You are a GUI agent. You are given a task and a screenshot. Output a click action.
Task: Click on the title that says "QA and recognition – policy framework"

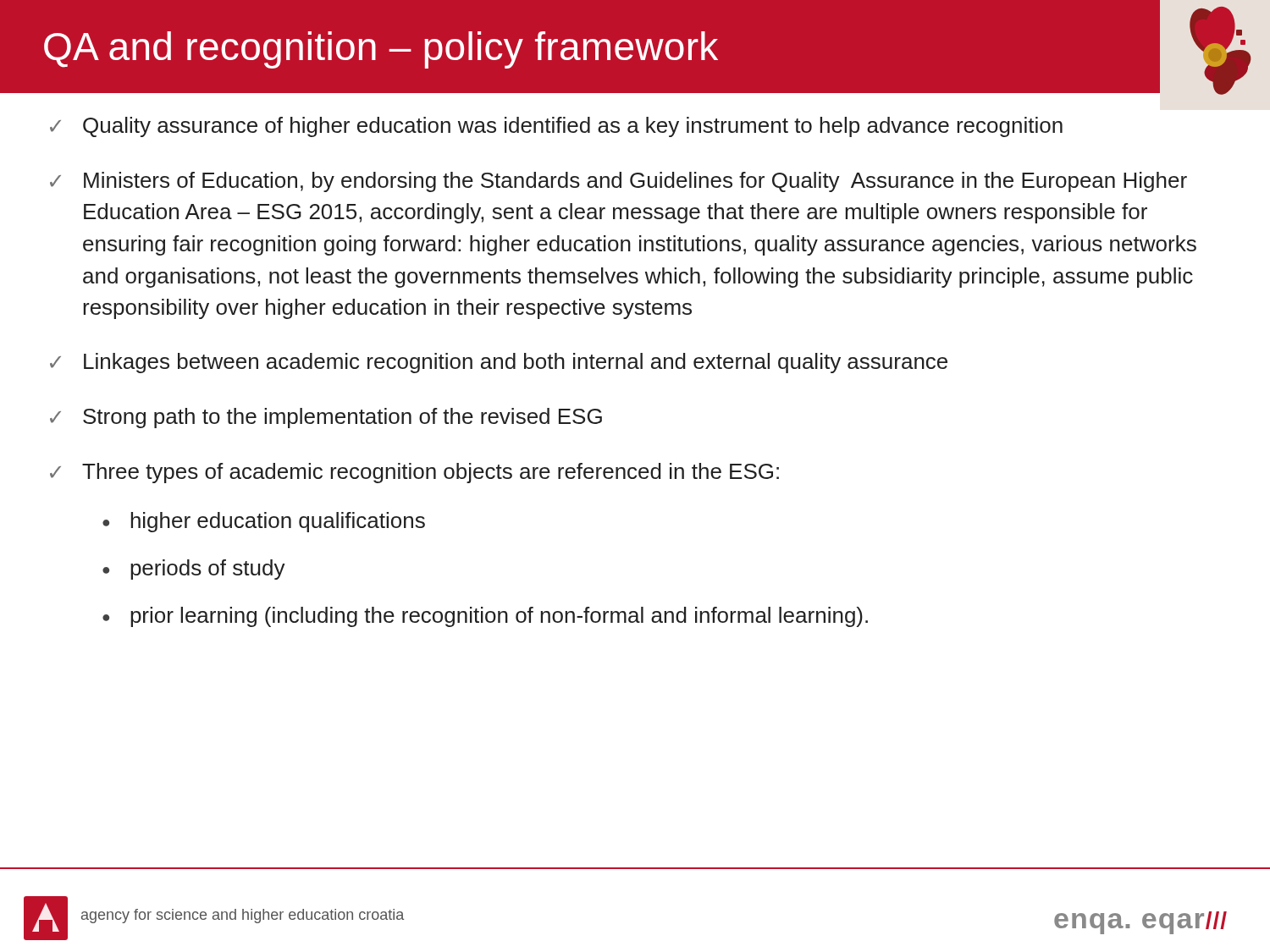tap(359, 47)
